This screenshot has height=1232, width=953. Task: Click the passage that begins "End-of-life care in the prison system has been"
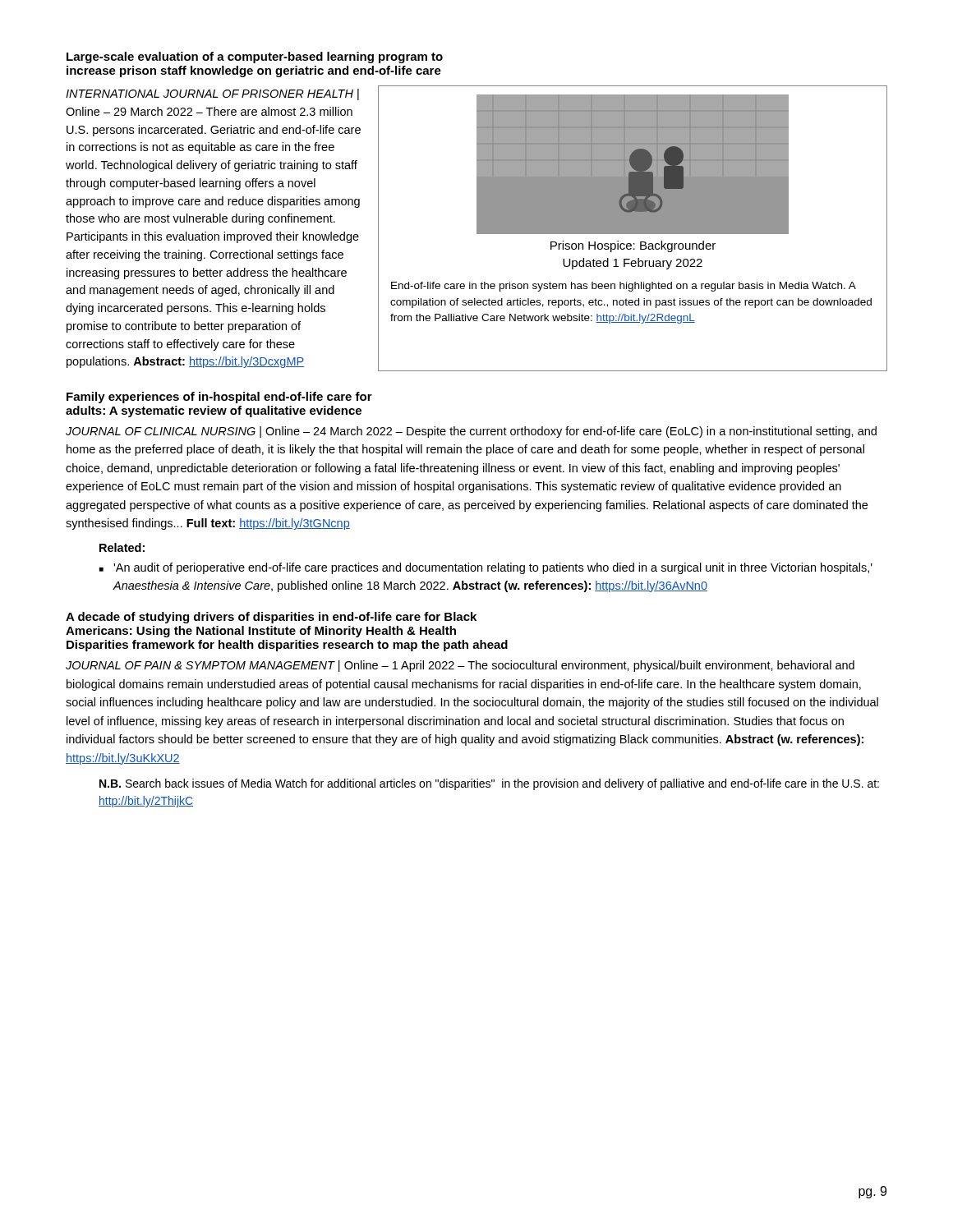631,302
